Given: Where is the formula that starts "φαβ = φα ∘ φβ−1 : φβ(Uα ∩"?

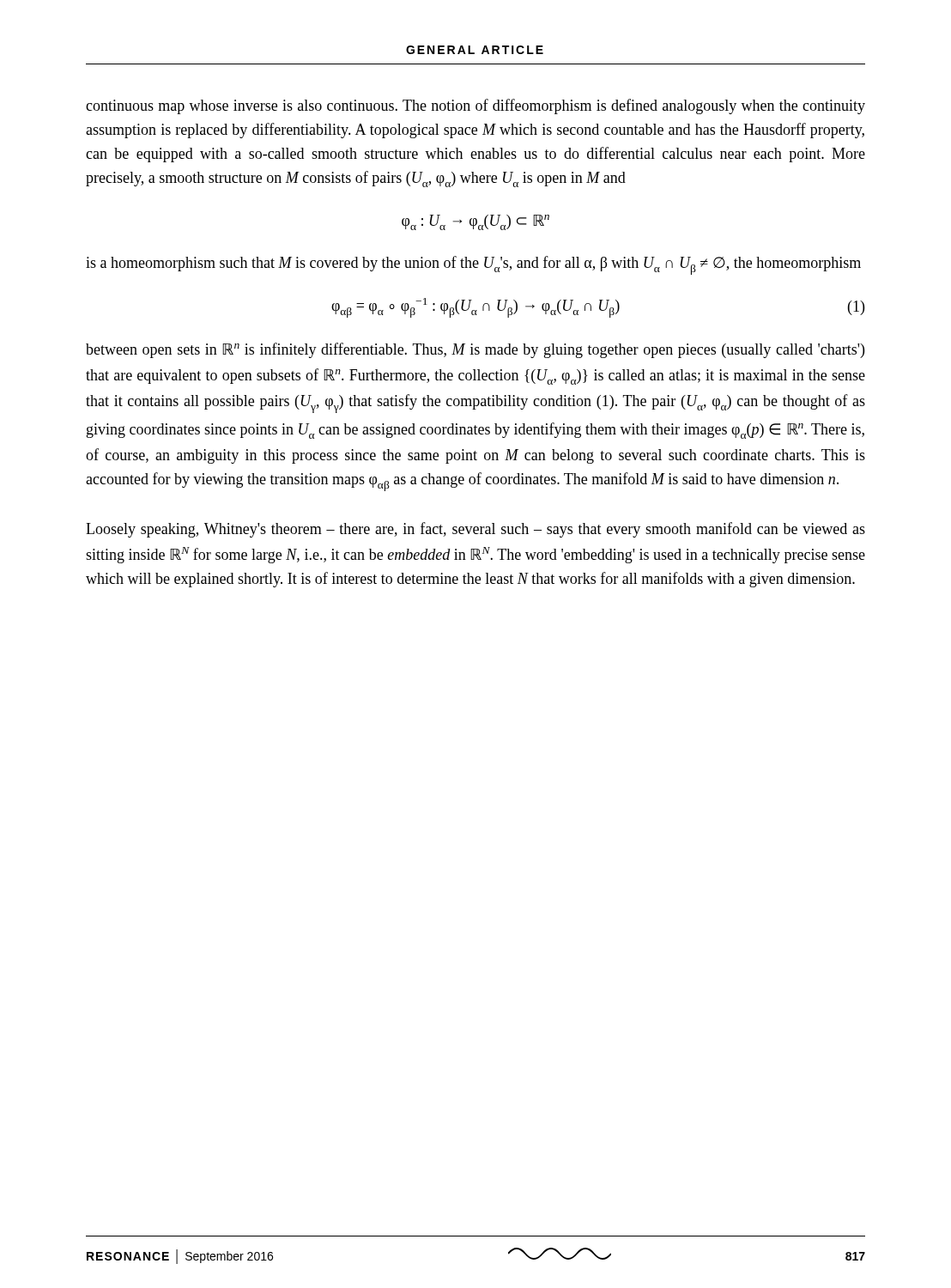Looking at the screenshot, I should 598,307.
